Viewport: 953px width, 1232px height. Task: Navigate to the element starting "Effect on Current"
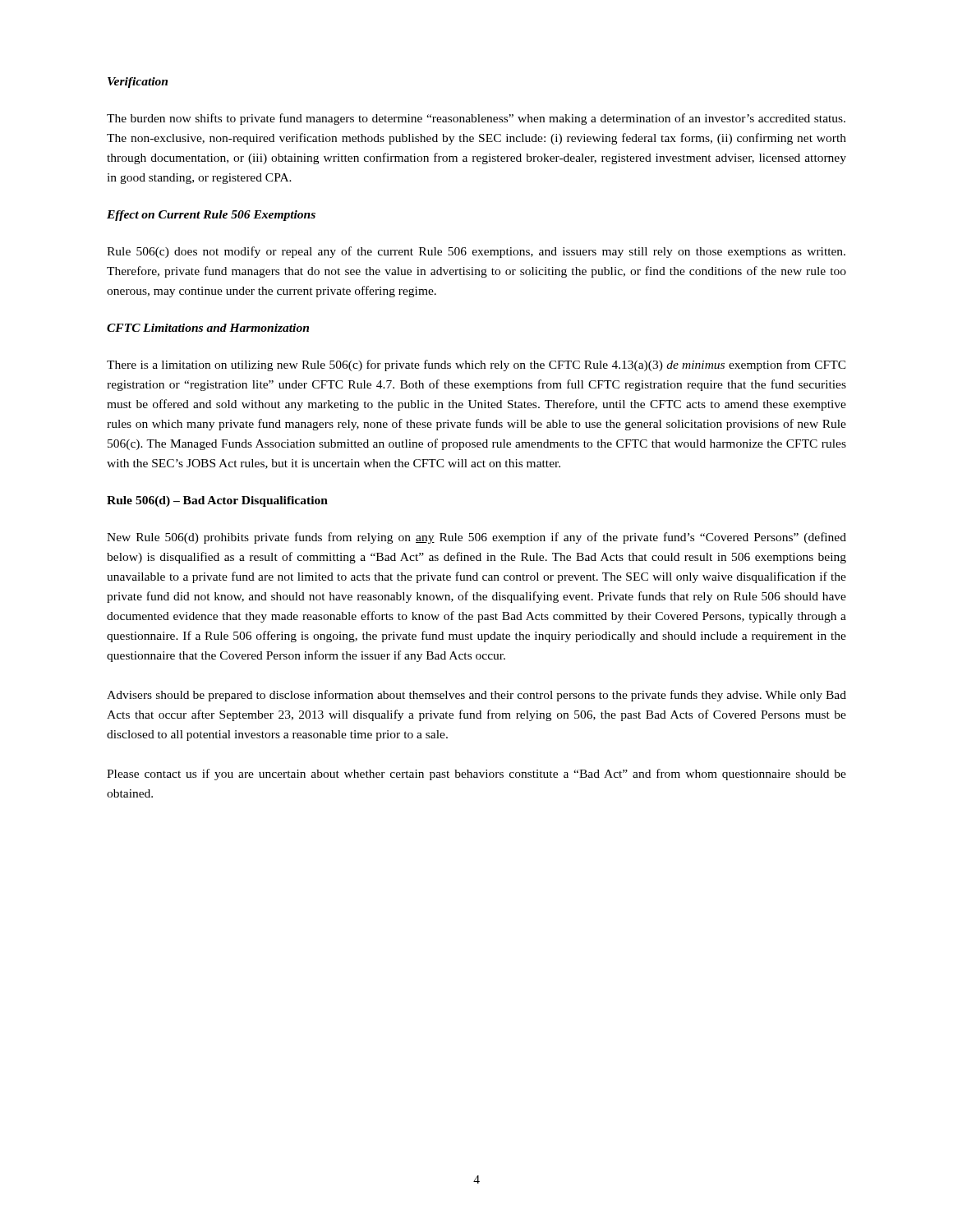point(211,216)
